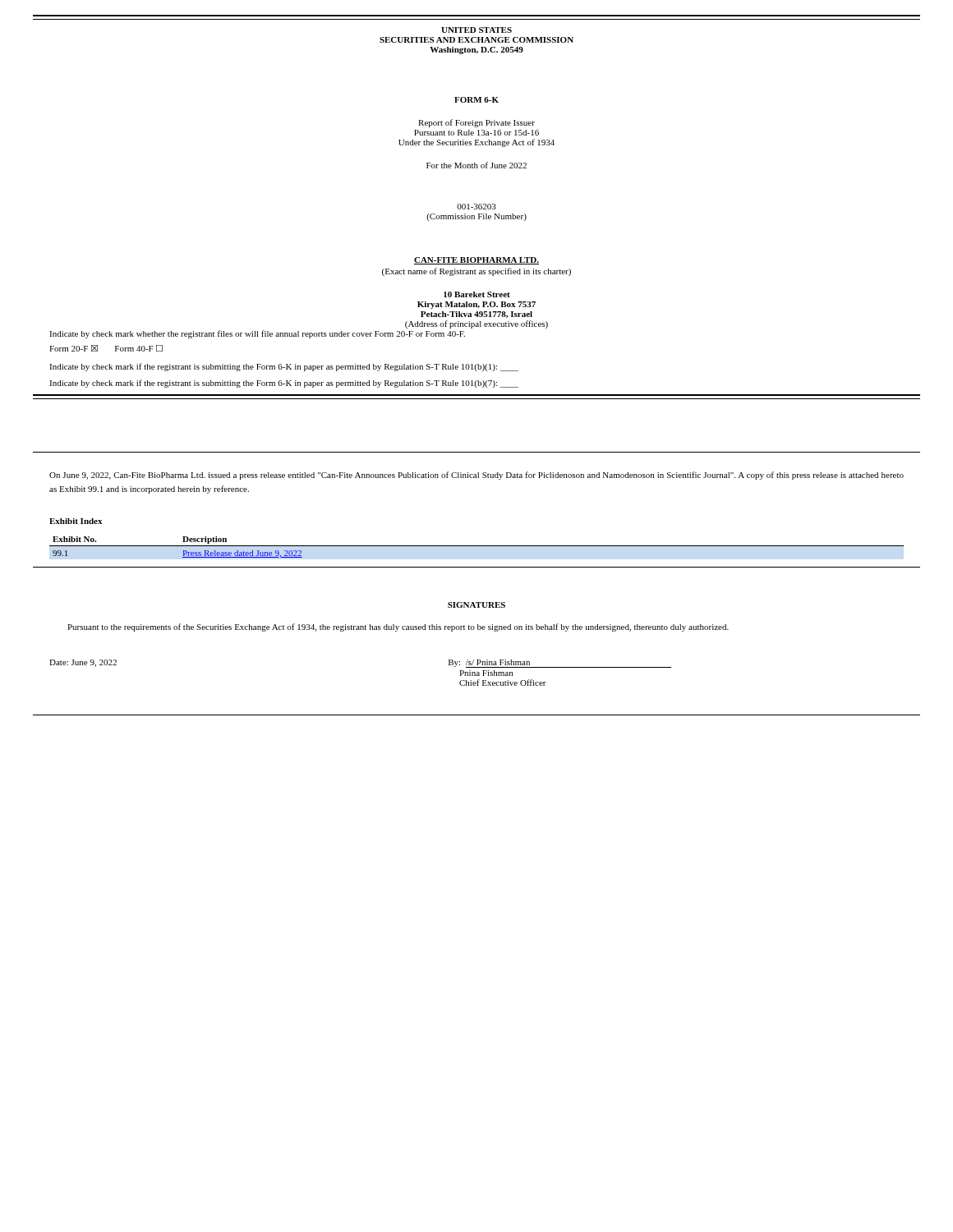Find the title that says "UNITED STATES SECURITIES AND EXCHANGE COMMISSION Washington,"
This screenshot has width=953, height=1232.
(x=476, y=39)
